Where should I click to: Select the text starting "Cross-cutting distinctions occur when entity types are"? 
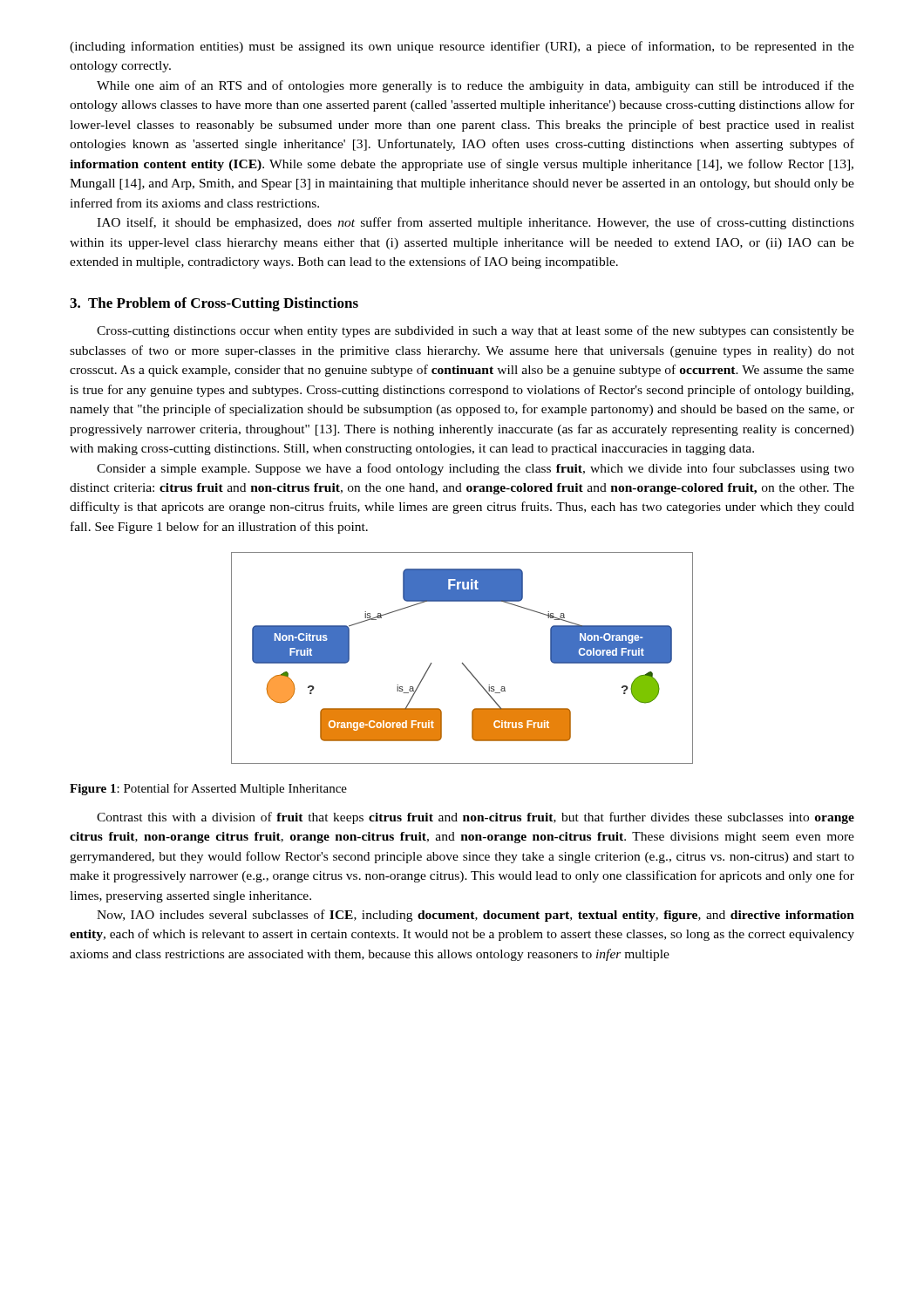pyautogui.click(x=462, y=390)
